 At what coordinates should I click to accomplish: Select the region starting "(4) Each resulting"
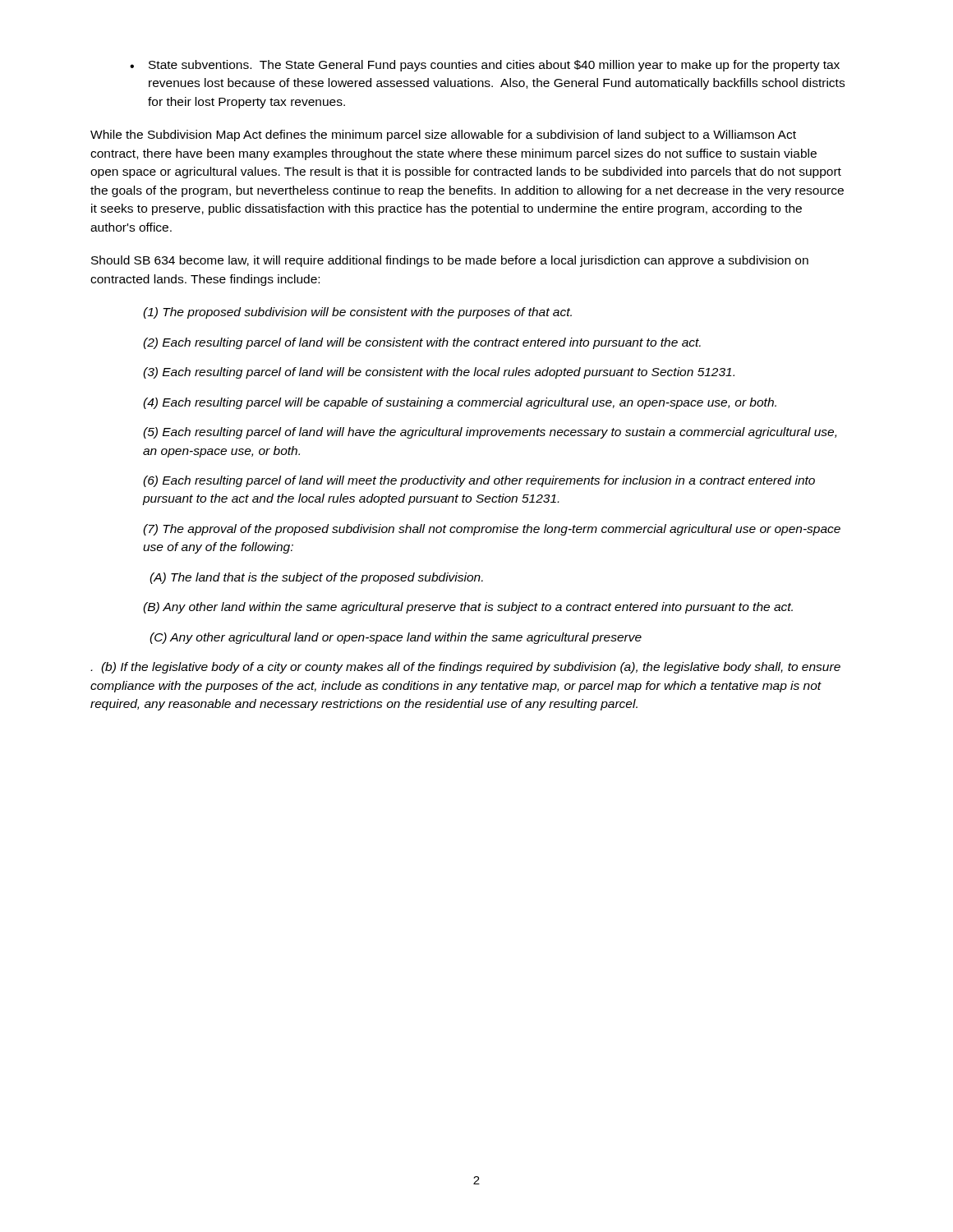click(x=460, y=402)
